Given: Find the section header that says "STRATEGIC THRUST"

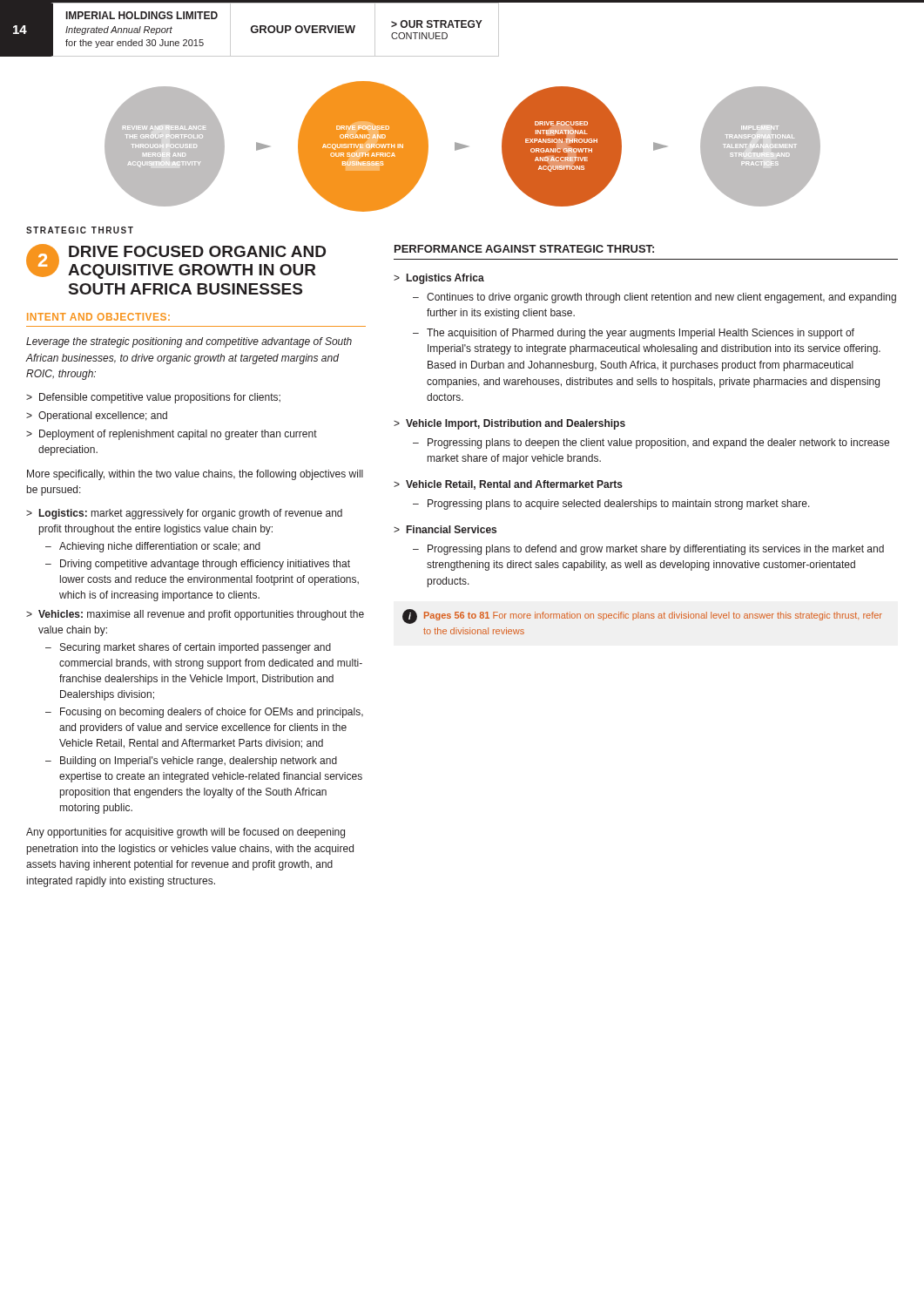Looking at the screenshot, I should [80, 230].
